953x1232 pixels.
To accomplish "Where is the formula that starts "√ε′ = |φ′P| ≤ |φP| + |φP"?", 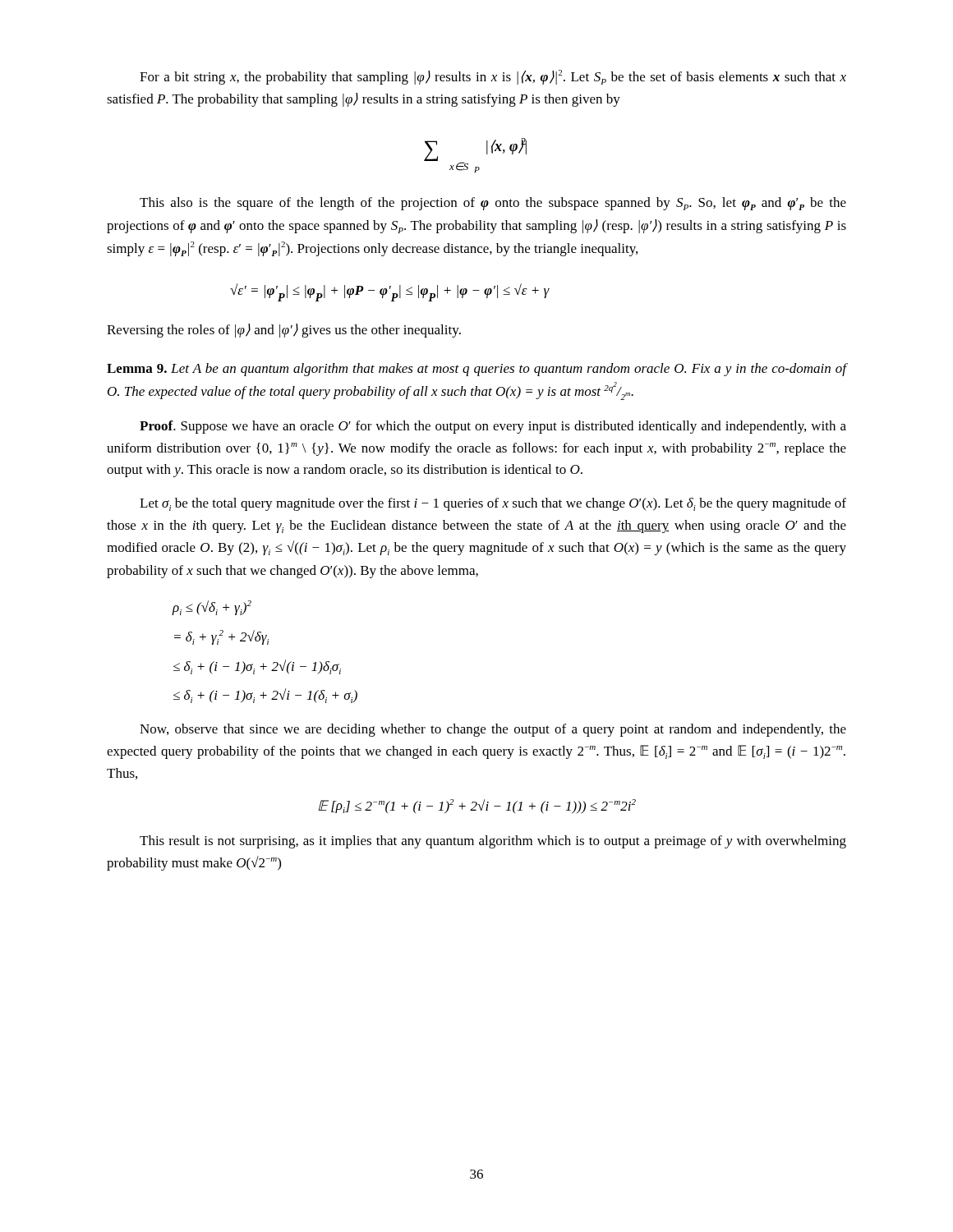I will click(476, 289).
